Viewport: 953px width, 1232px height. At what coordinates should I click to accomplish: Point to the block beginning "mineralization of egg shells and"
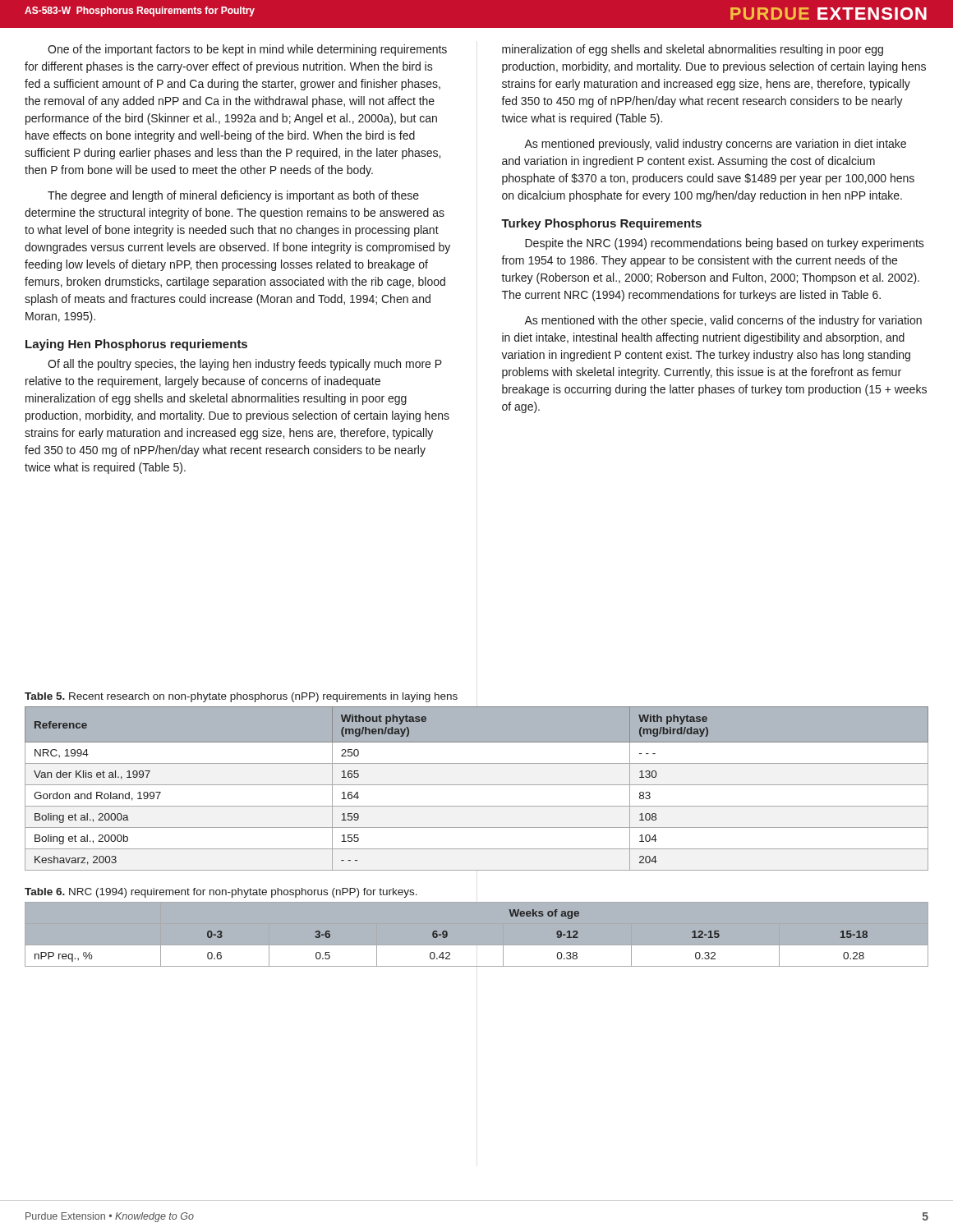pos(715,84)
